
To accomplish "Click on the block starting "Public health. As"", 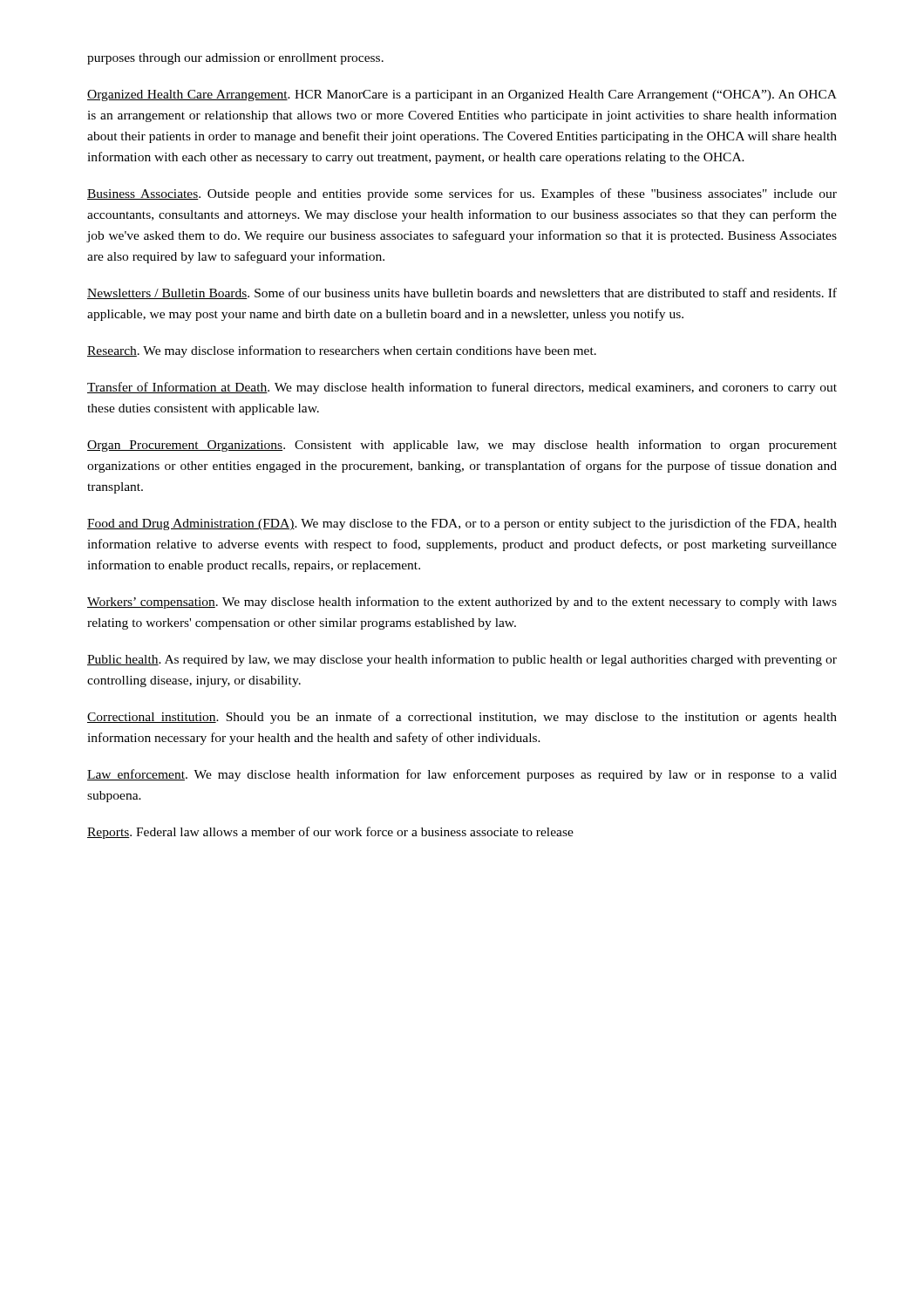I will pos(462,670).
